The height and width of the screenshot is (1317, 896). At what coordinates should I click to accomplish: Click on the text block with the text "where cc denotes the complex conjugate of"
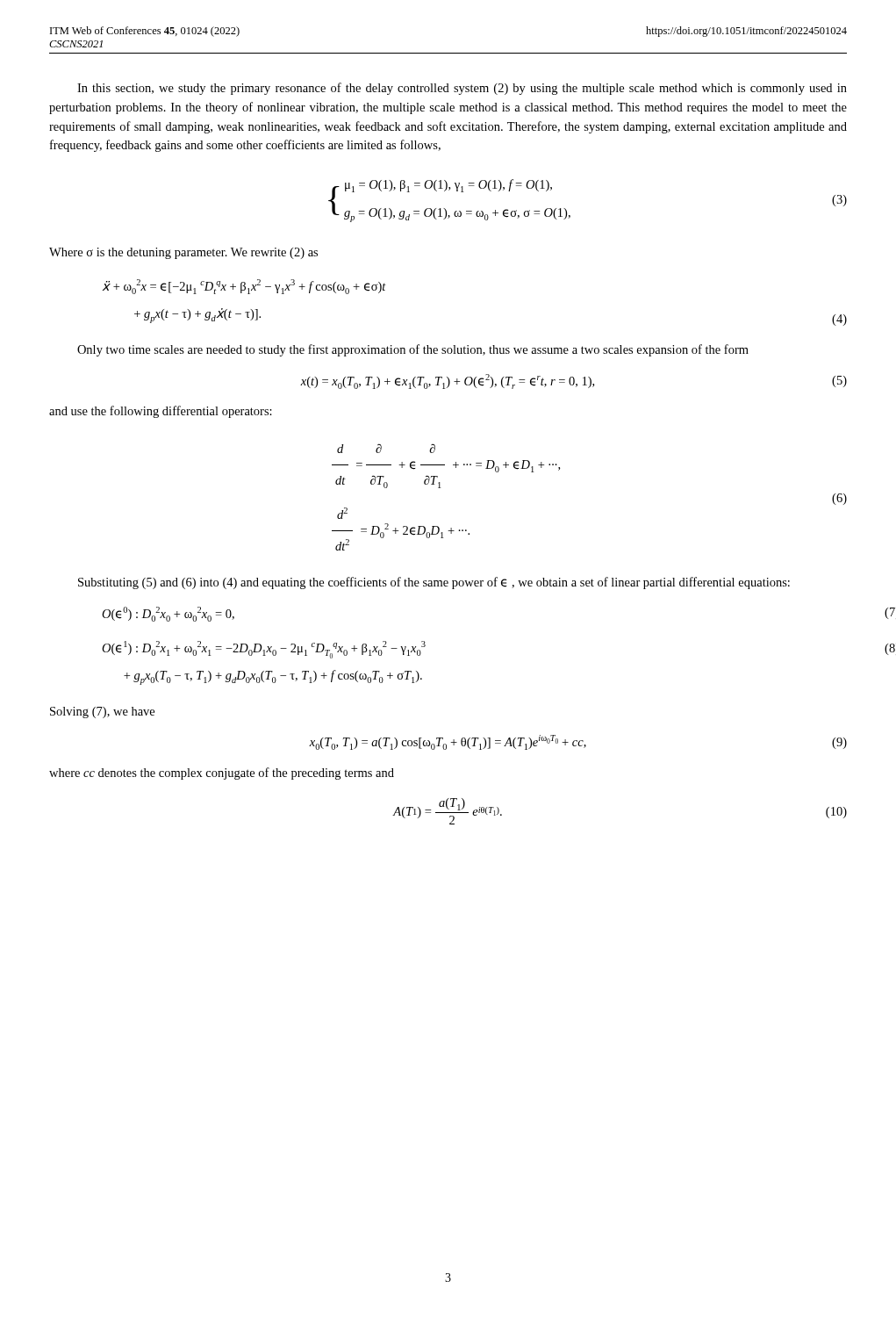tap(222, 773)
